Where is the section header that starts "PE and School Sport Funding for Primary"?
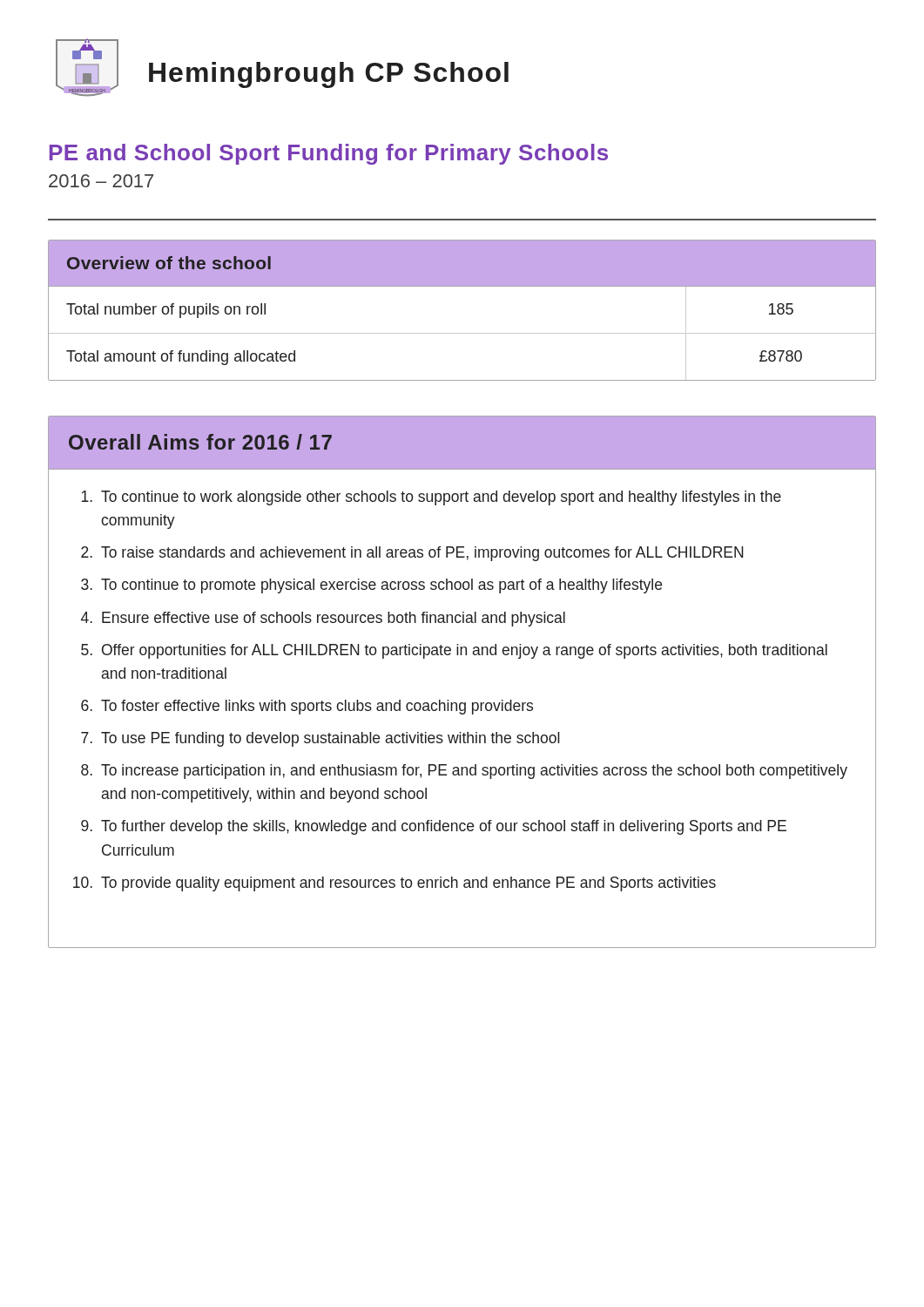The image size is (924, 1307). (462, 166)
